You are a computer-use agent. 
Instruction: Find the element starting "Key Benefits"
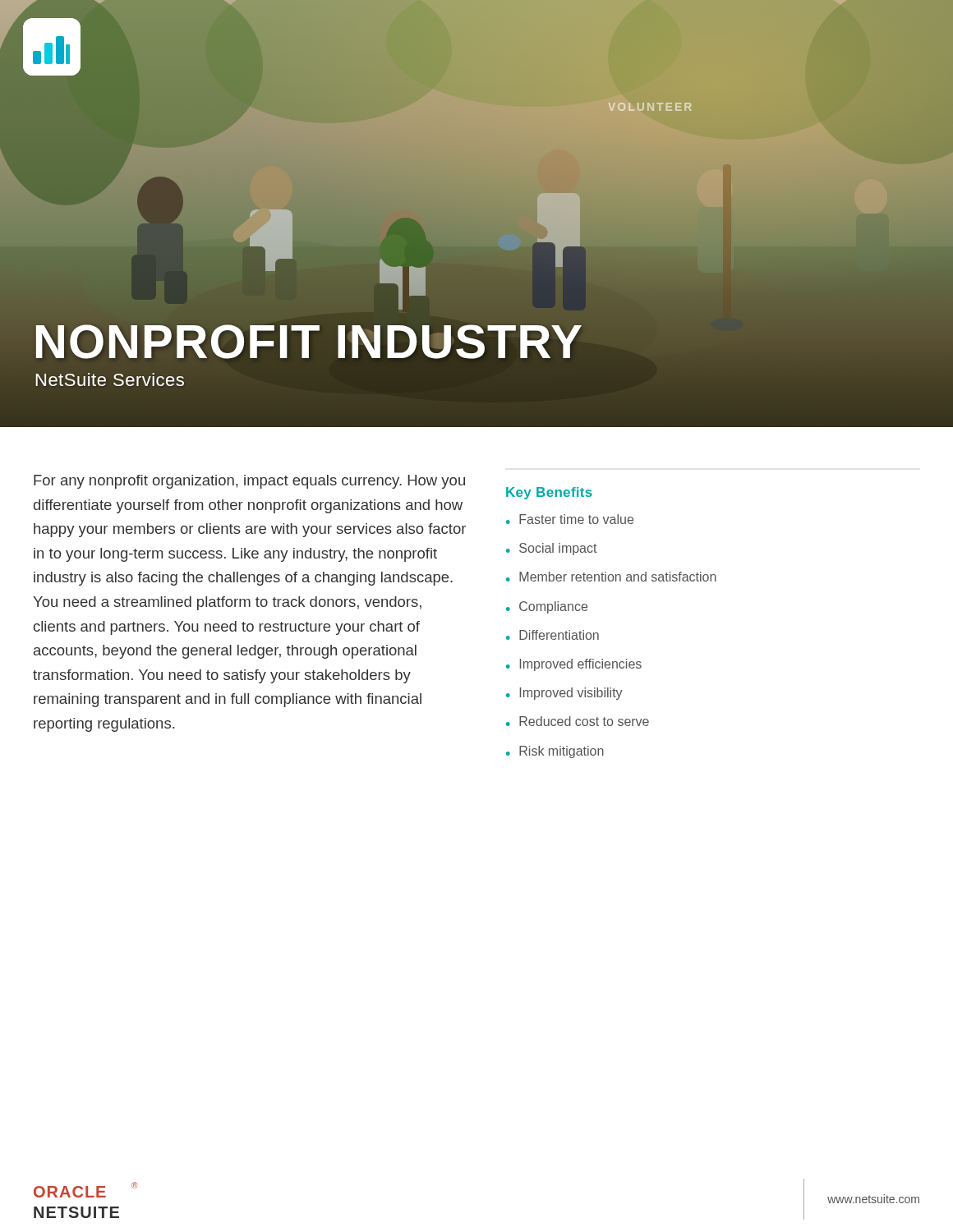click(x=549, y=493)
